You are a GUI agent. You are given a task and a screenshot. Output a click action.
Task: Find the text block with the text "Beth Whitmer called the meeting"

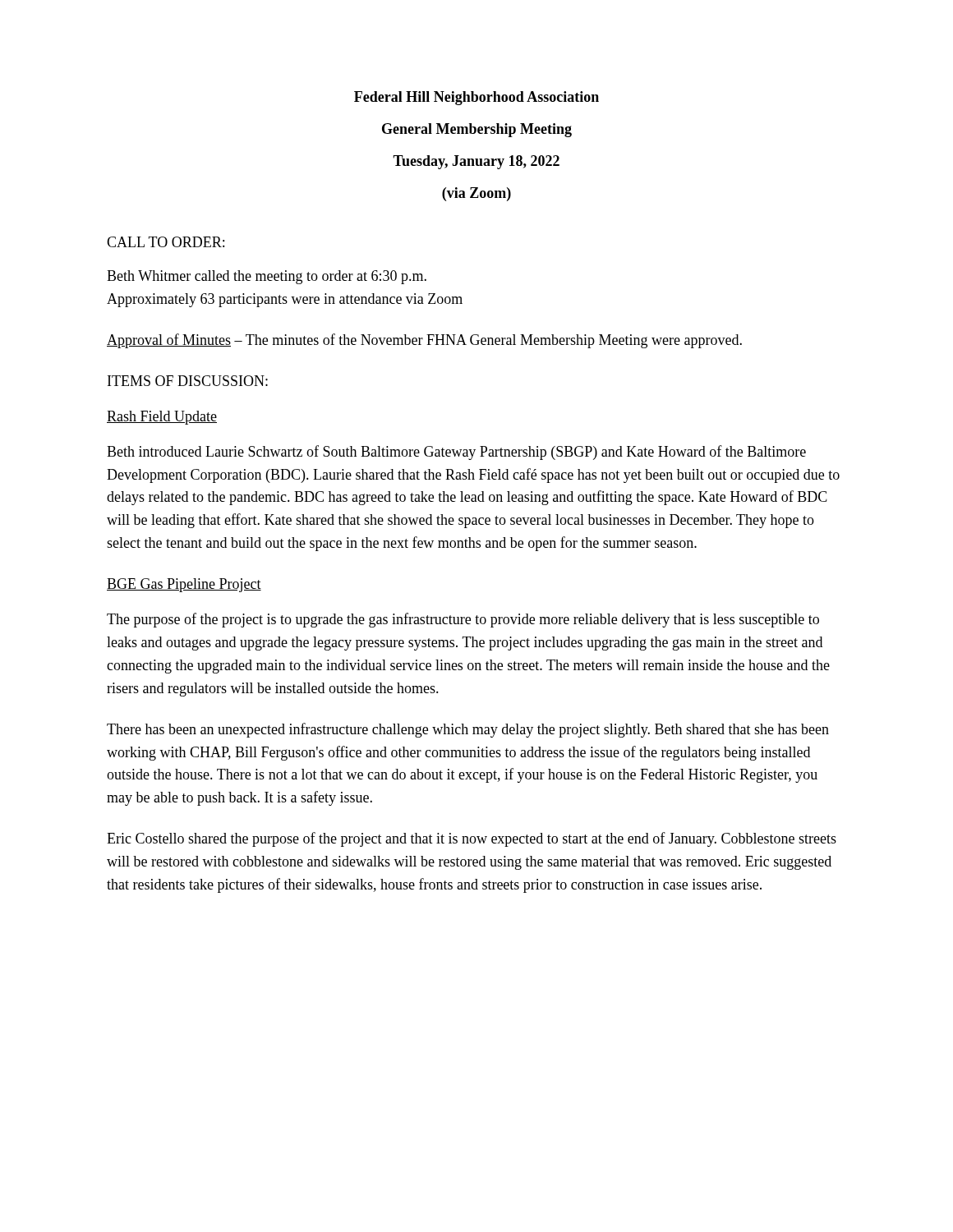[x=267, y=277]
